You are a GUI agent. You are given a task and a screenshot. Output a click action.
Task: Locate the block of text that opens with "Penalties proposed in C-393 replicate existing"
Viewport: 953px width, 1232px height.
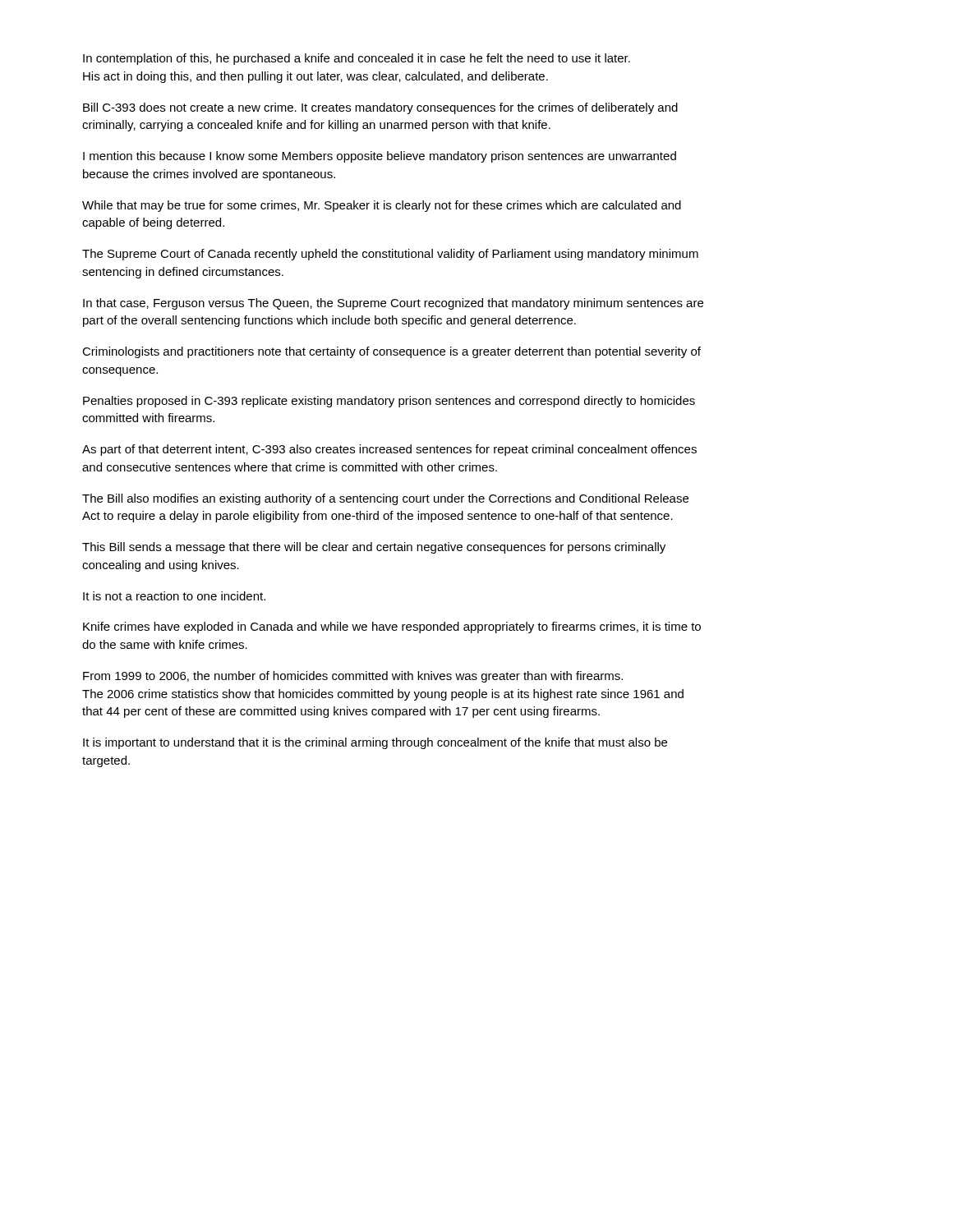pyautogui.click(x=389, y=409)
